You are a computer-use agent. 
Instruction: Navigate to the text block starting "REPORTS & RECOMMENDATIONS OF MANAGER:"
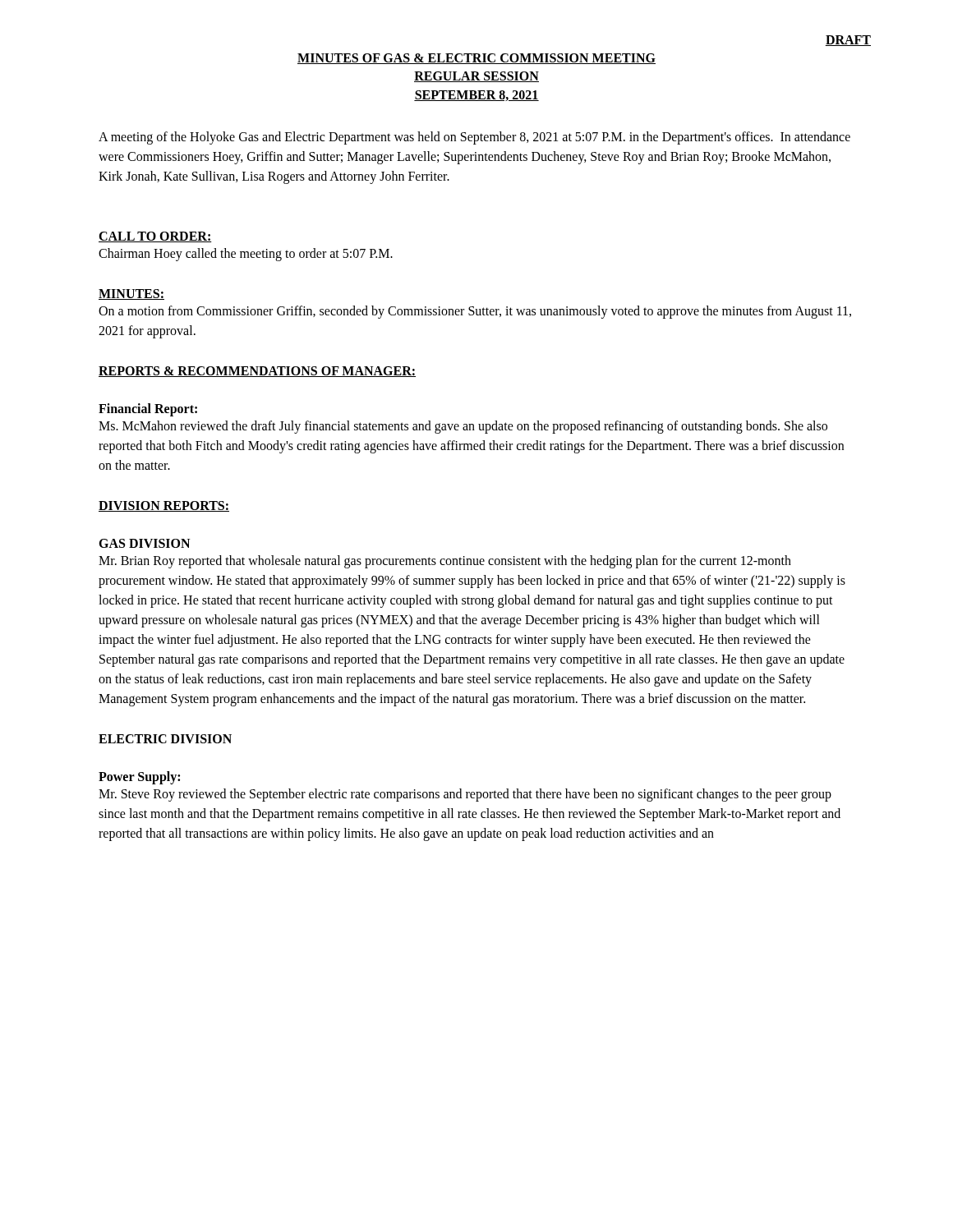257,371
